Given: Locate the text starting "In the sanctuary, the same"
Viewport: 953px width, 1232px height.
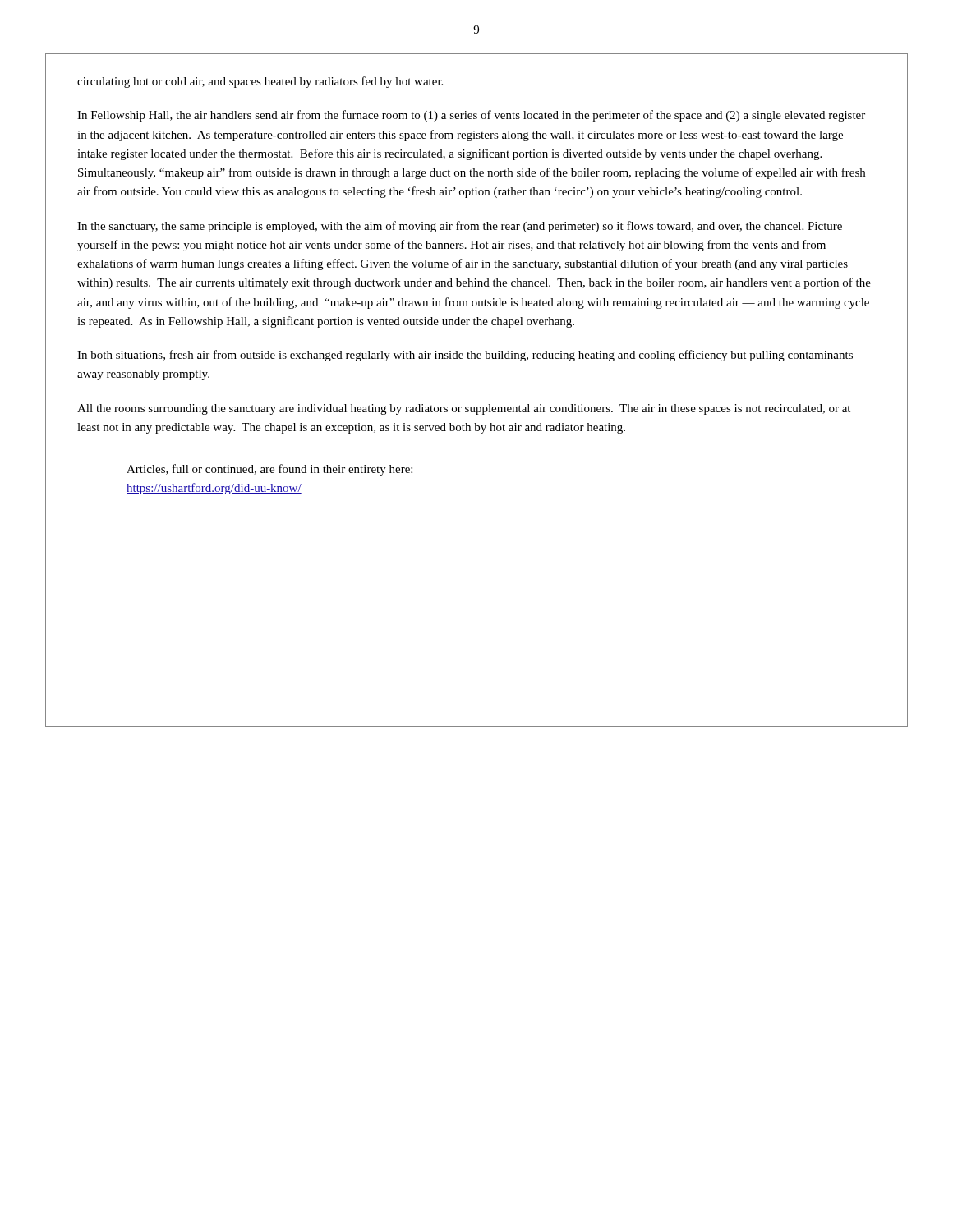Looking at the screenshot, I should point(474,273).
